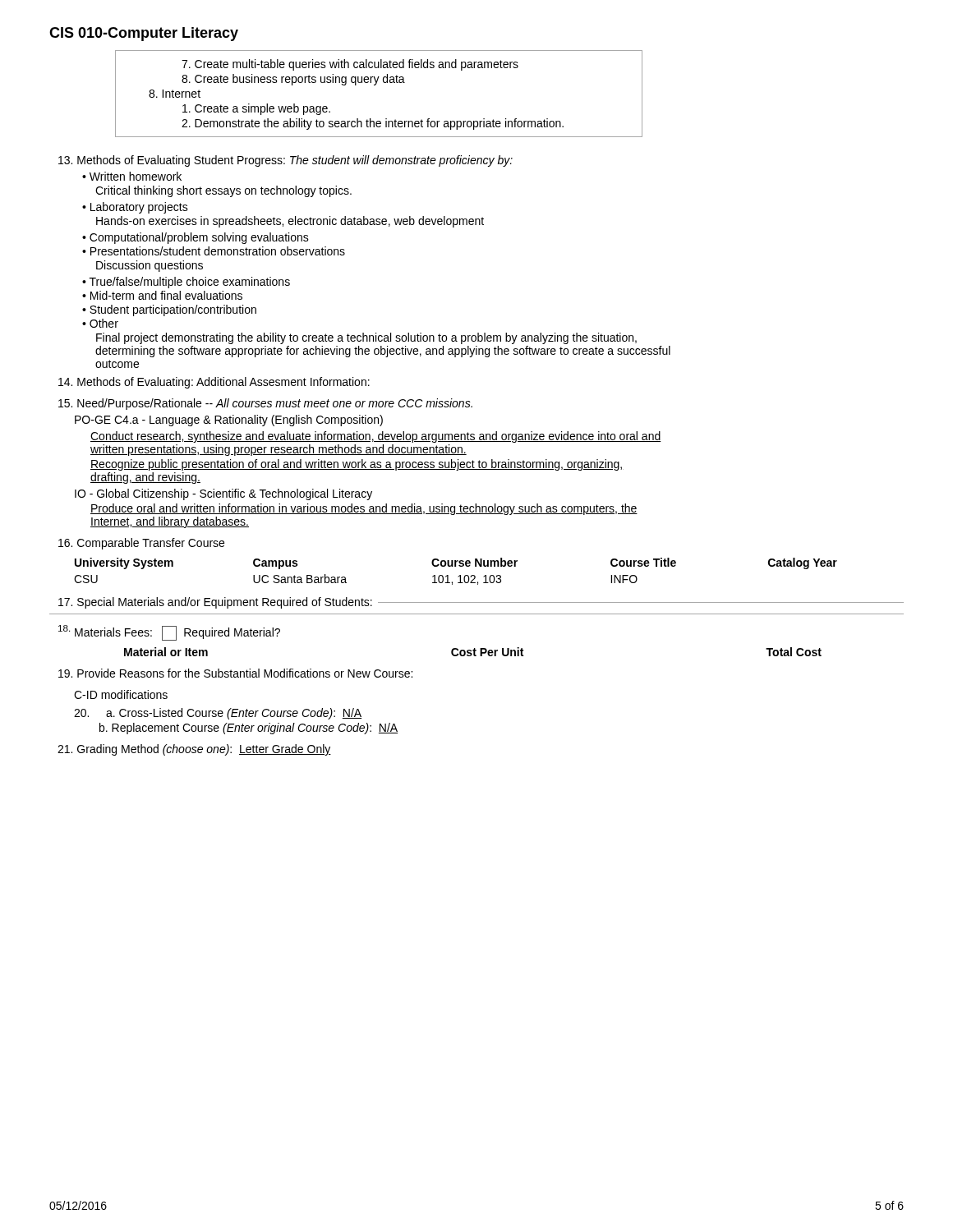Click the passage that begins "IO - Global"
The height and width of the screenshot is (1232, 953).
point(223,494)
